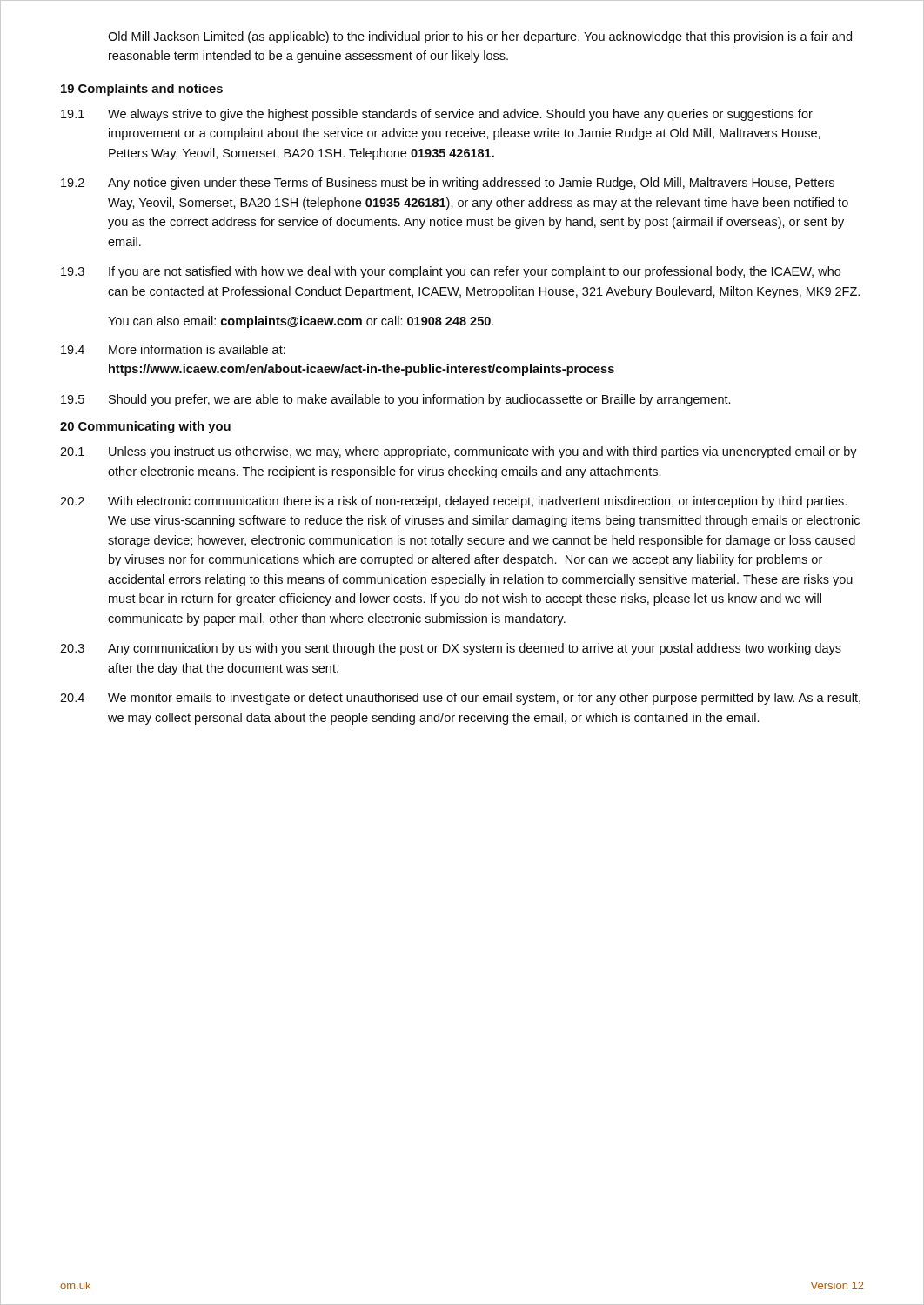This screenshot has height=1305, width=924.
Task: Find the region starting "20.2 With electronic communication there is a risk"
Action: click(x=462, y=560)
